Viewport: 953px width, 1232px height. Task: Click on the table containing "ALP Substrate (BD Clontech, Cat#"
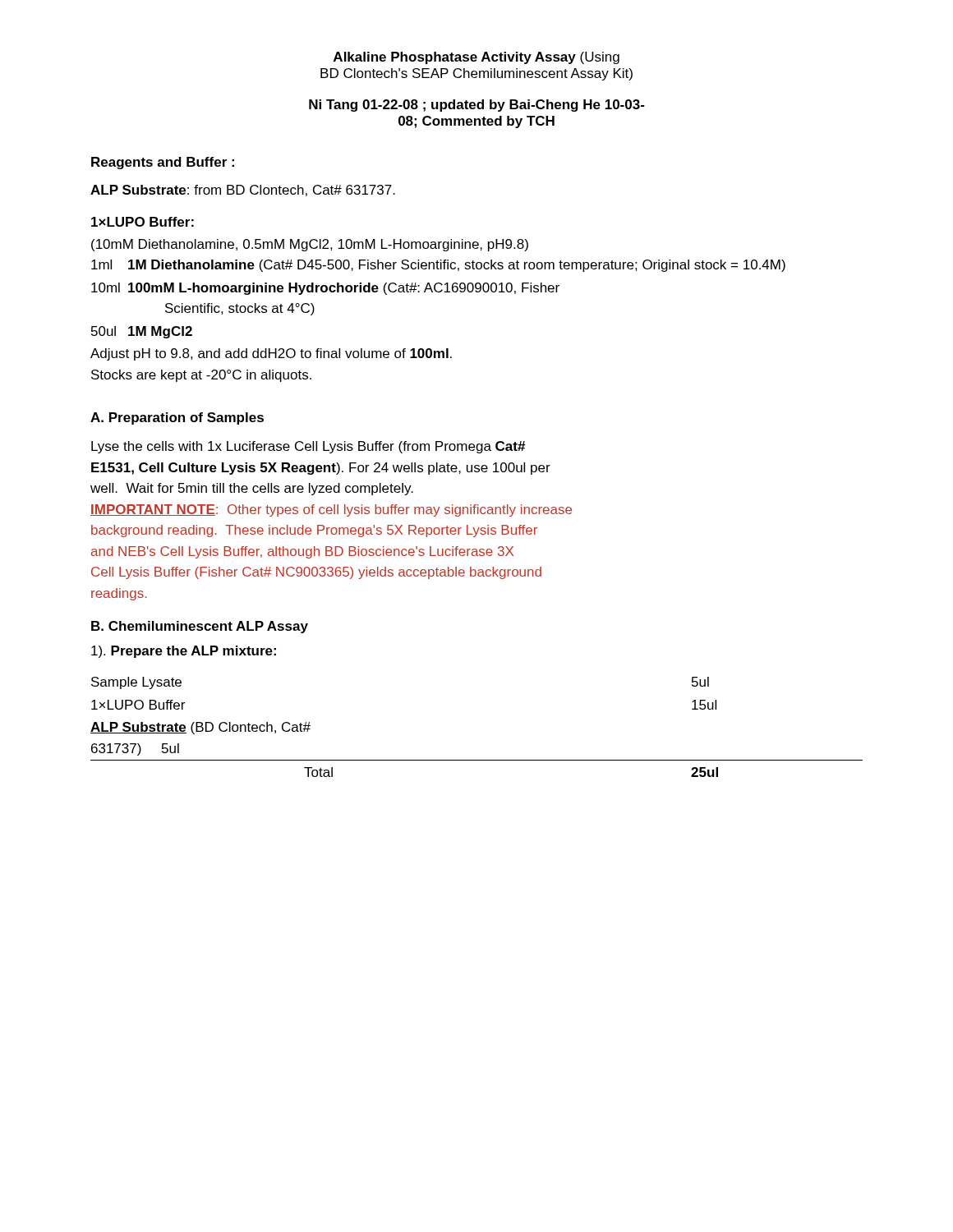476,728
